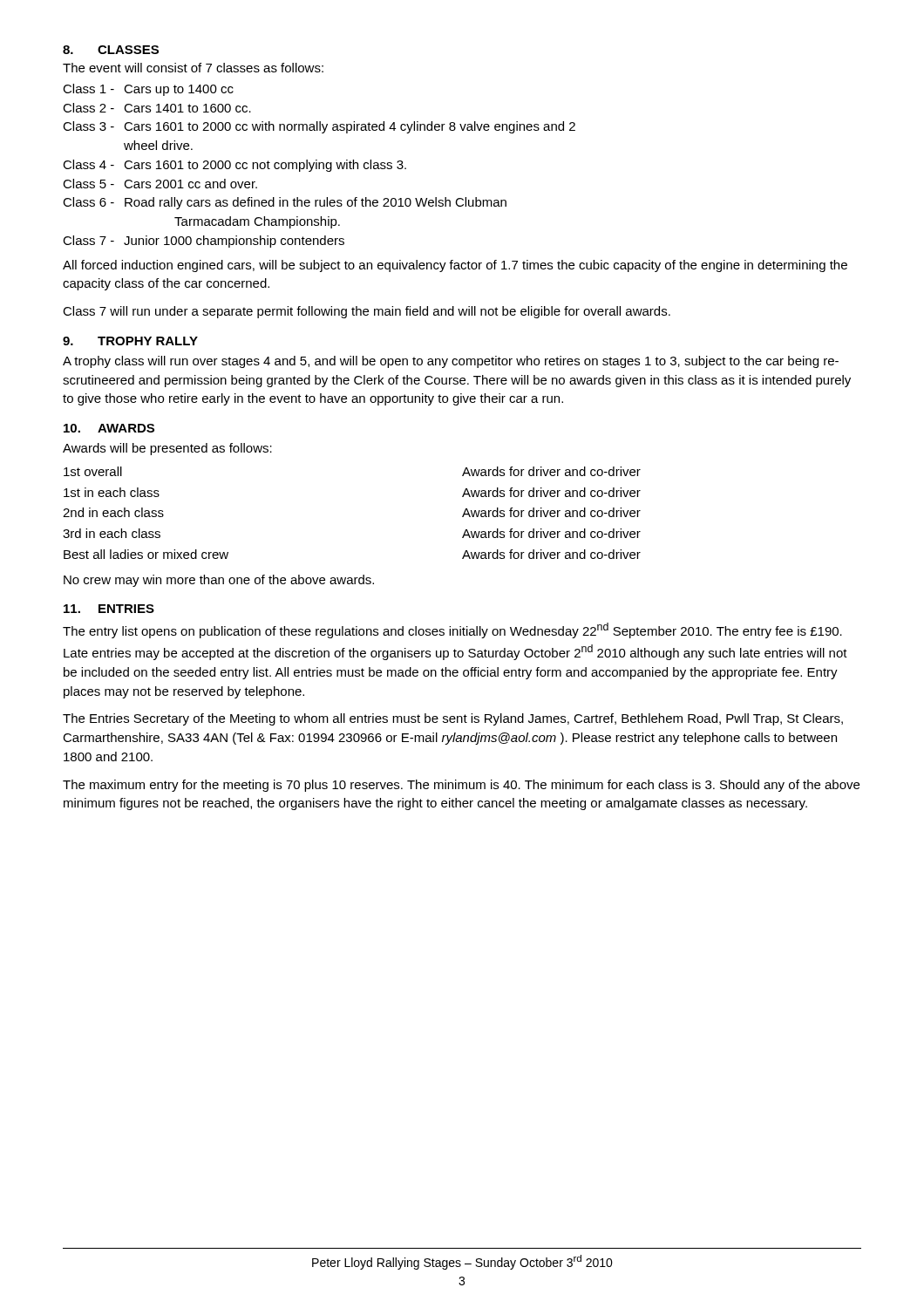Where is the passage that starts "The event will"?
The height and width of the screenshot is (1308, 924).
(x=194, y=68)
